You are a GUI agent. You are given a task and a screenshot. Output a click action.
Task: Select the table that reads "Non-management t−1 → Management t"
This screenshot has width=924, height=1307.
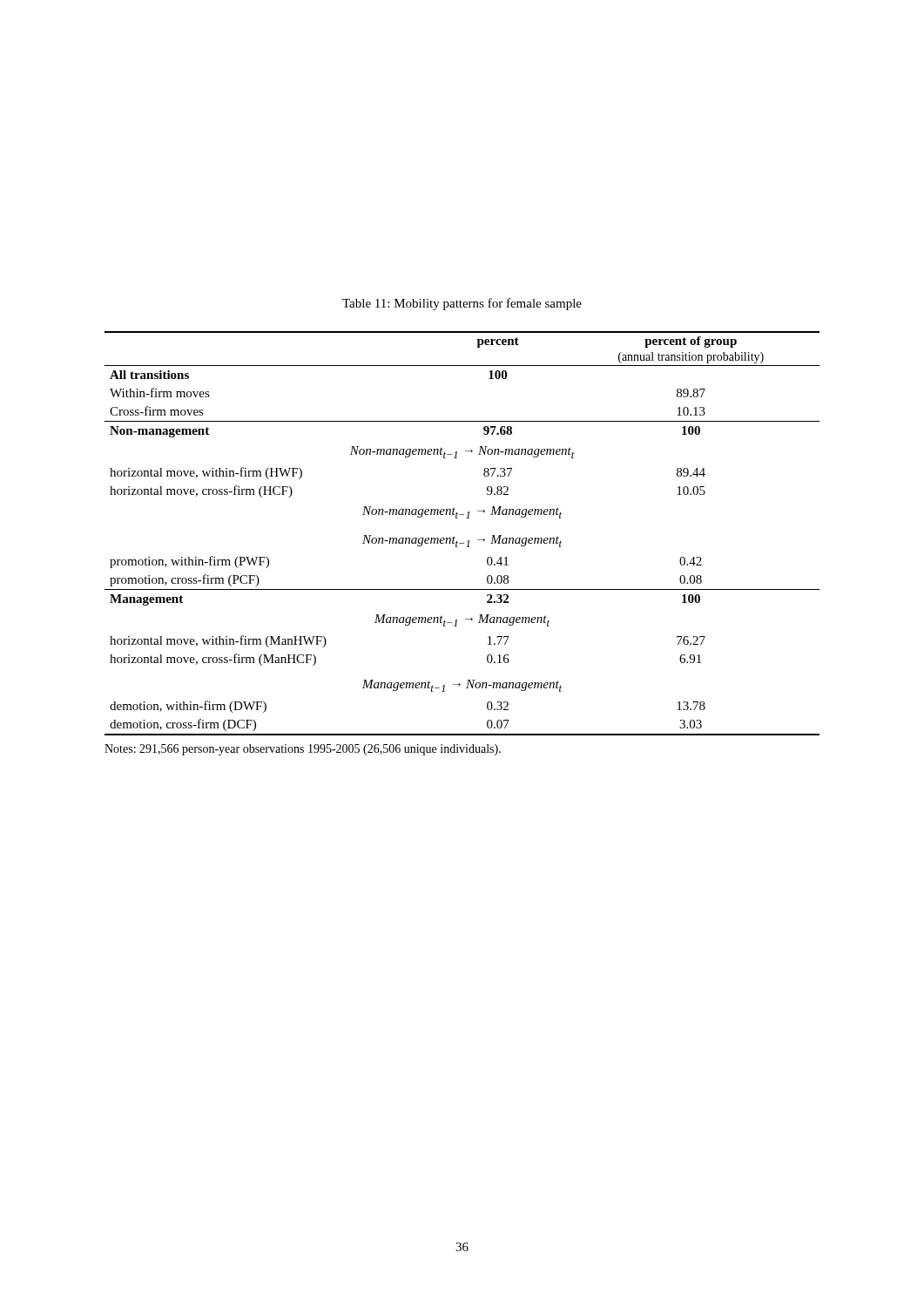462,544
